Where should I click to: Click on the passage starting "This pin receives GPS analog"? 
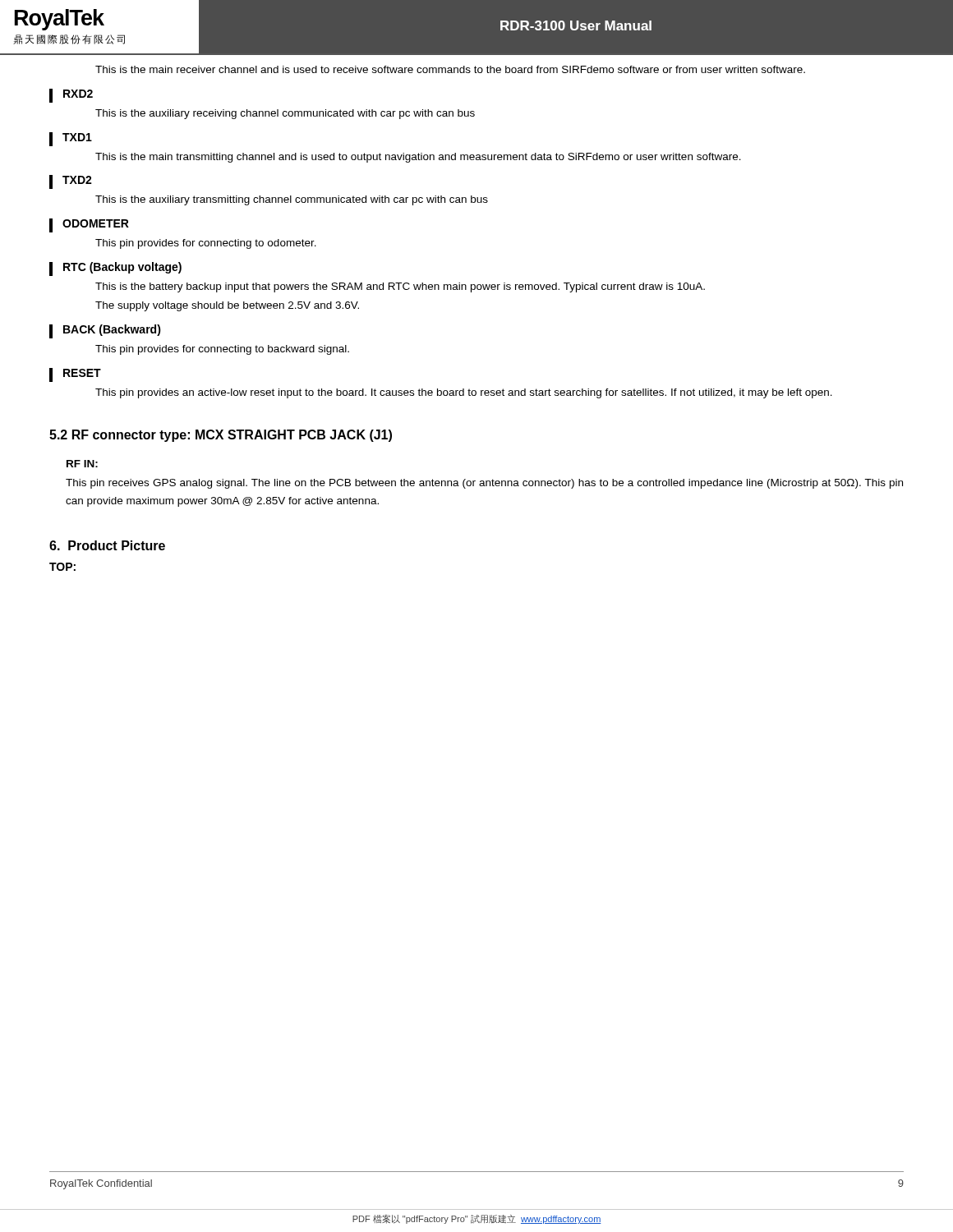pyautogui.click(x=485, y=491)
